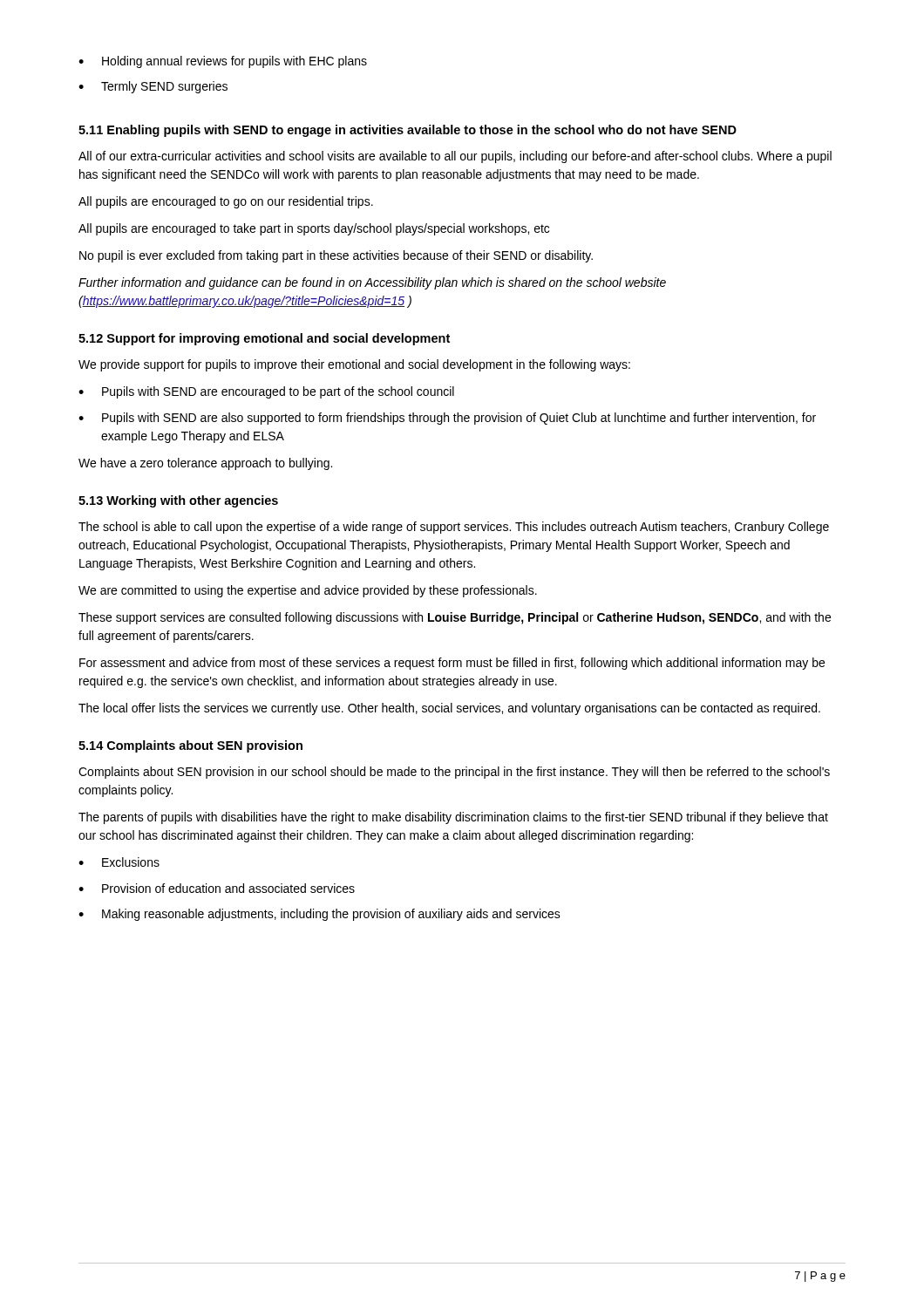Navigate to the passage starting "We are committed to using"
Screen dimensions: 1308x924
click(x=308, y=590)
